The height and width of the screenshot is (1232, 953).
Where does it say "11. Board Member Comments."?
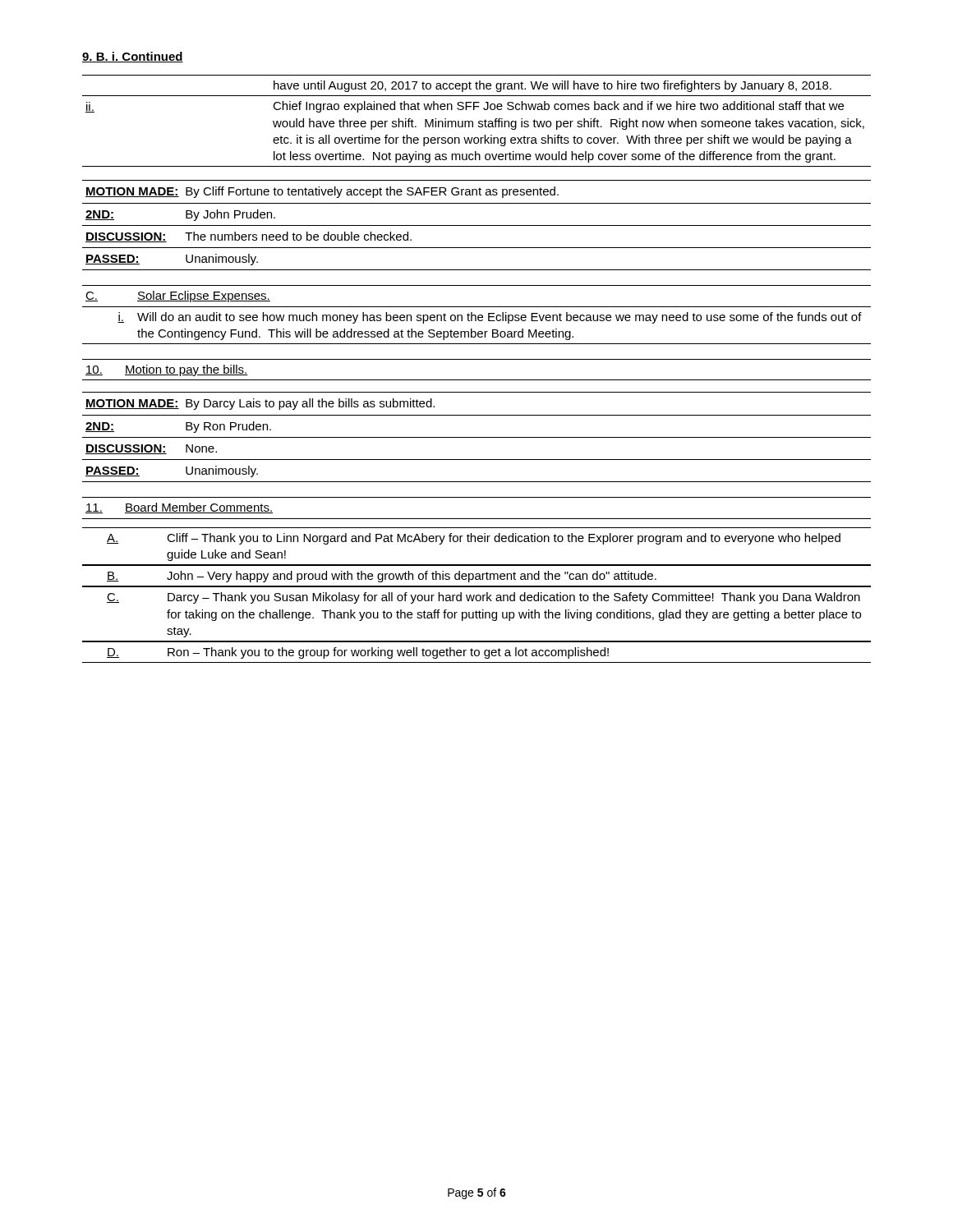coord(476,508)
